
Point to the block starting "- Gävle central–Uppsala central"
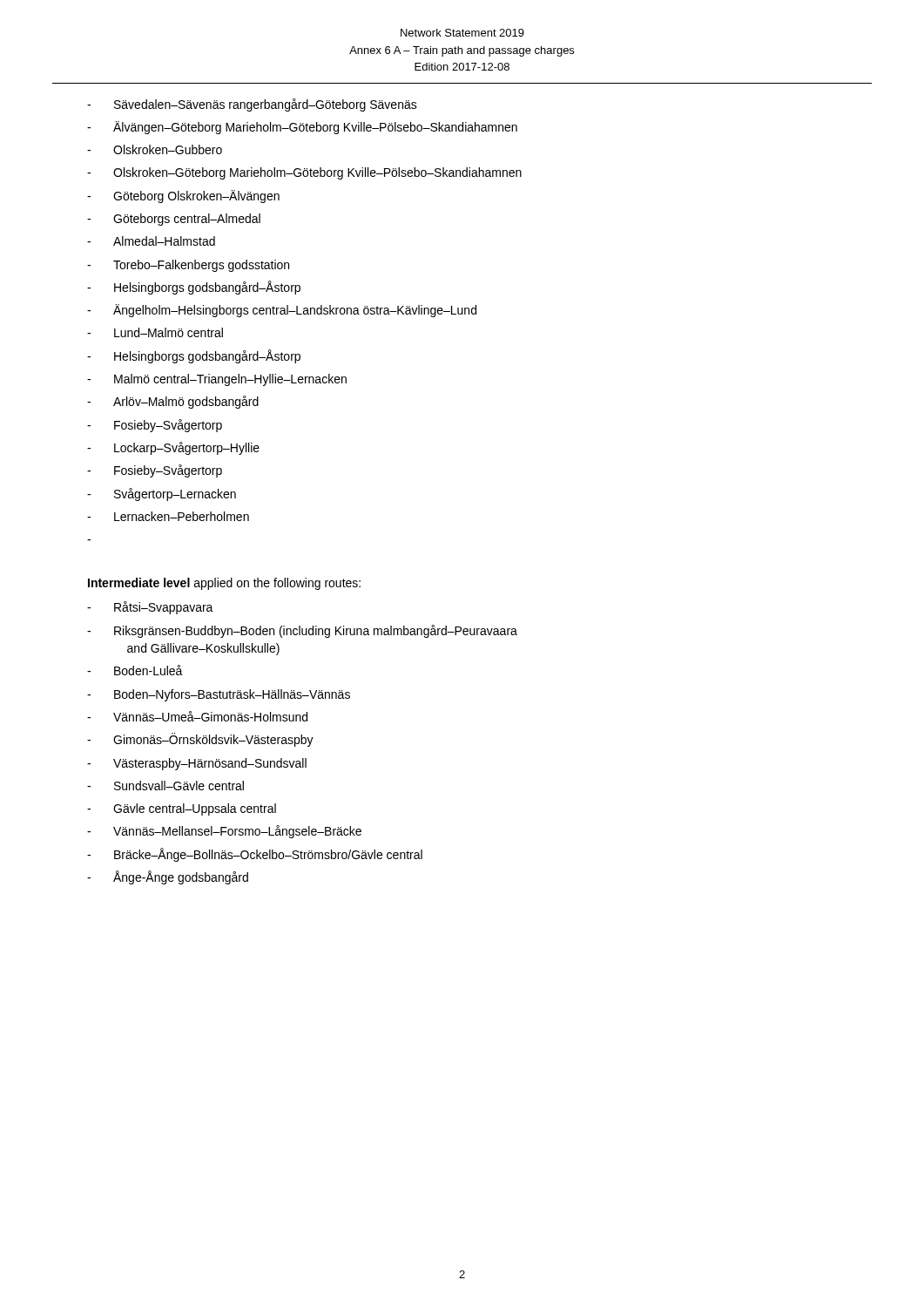click(x=182, y=809)
